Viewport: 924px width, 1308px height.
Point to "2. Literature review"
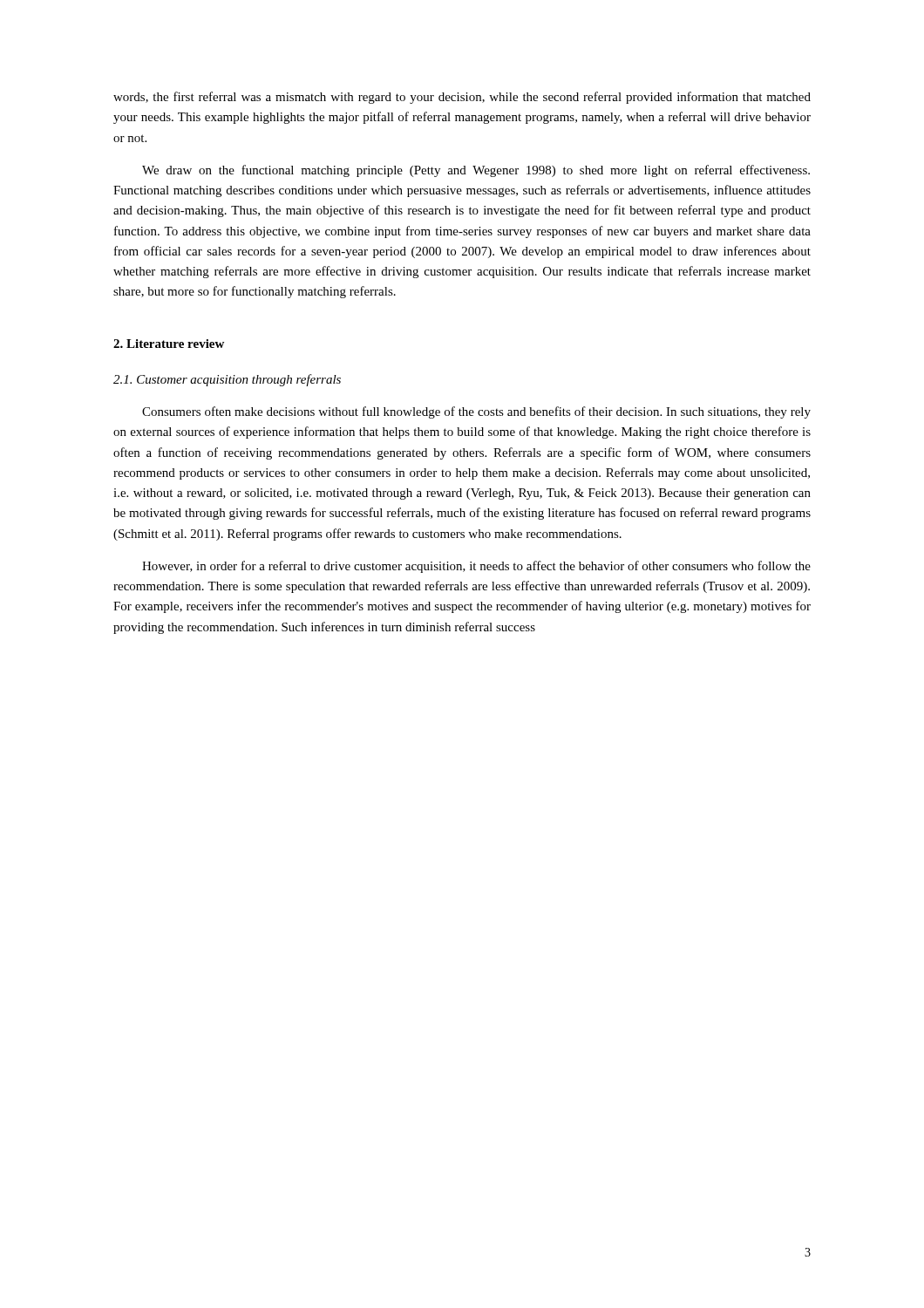point(169,344)
